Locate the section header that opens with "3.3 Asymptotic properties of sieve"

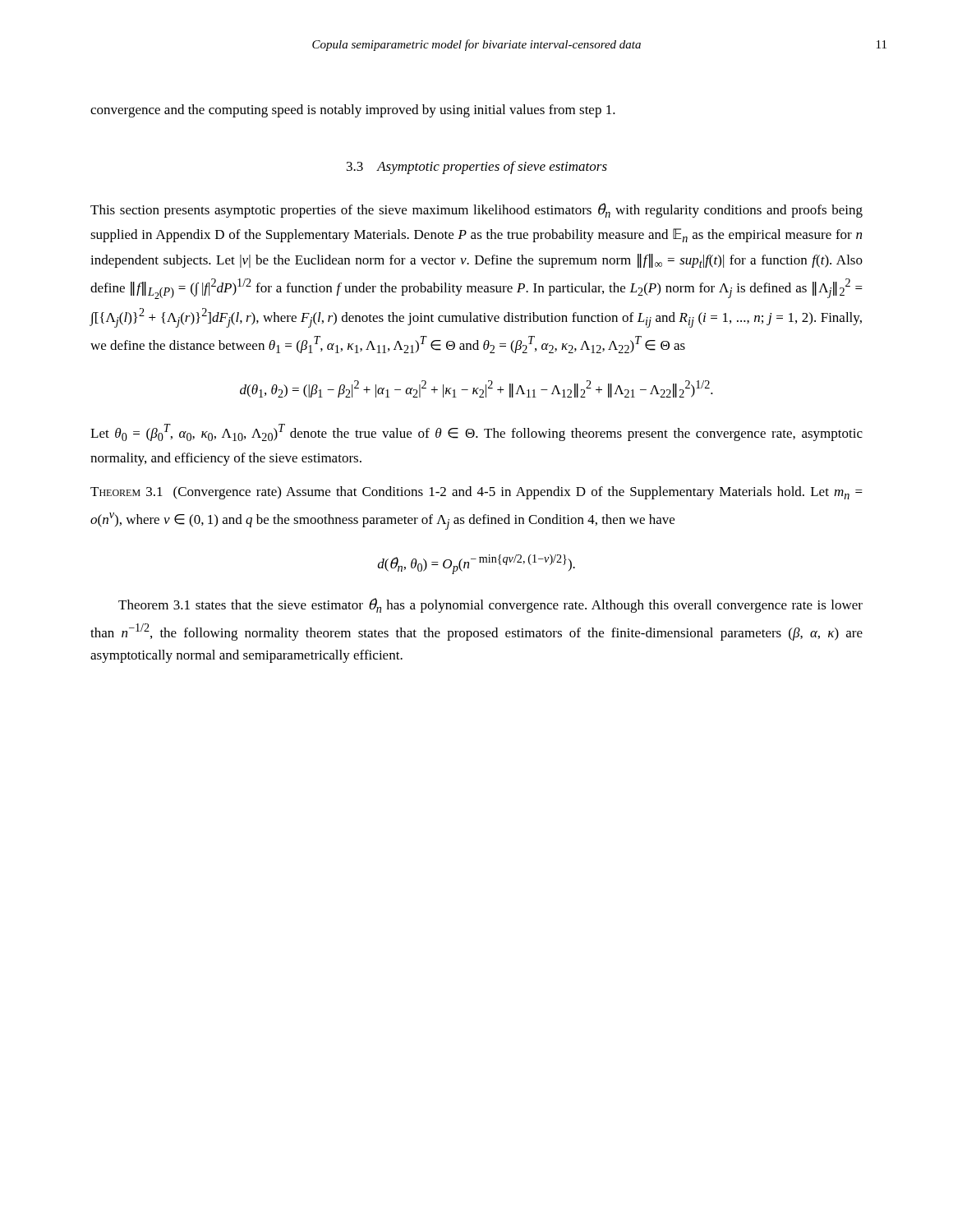coord(476,167)
